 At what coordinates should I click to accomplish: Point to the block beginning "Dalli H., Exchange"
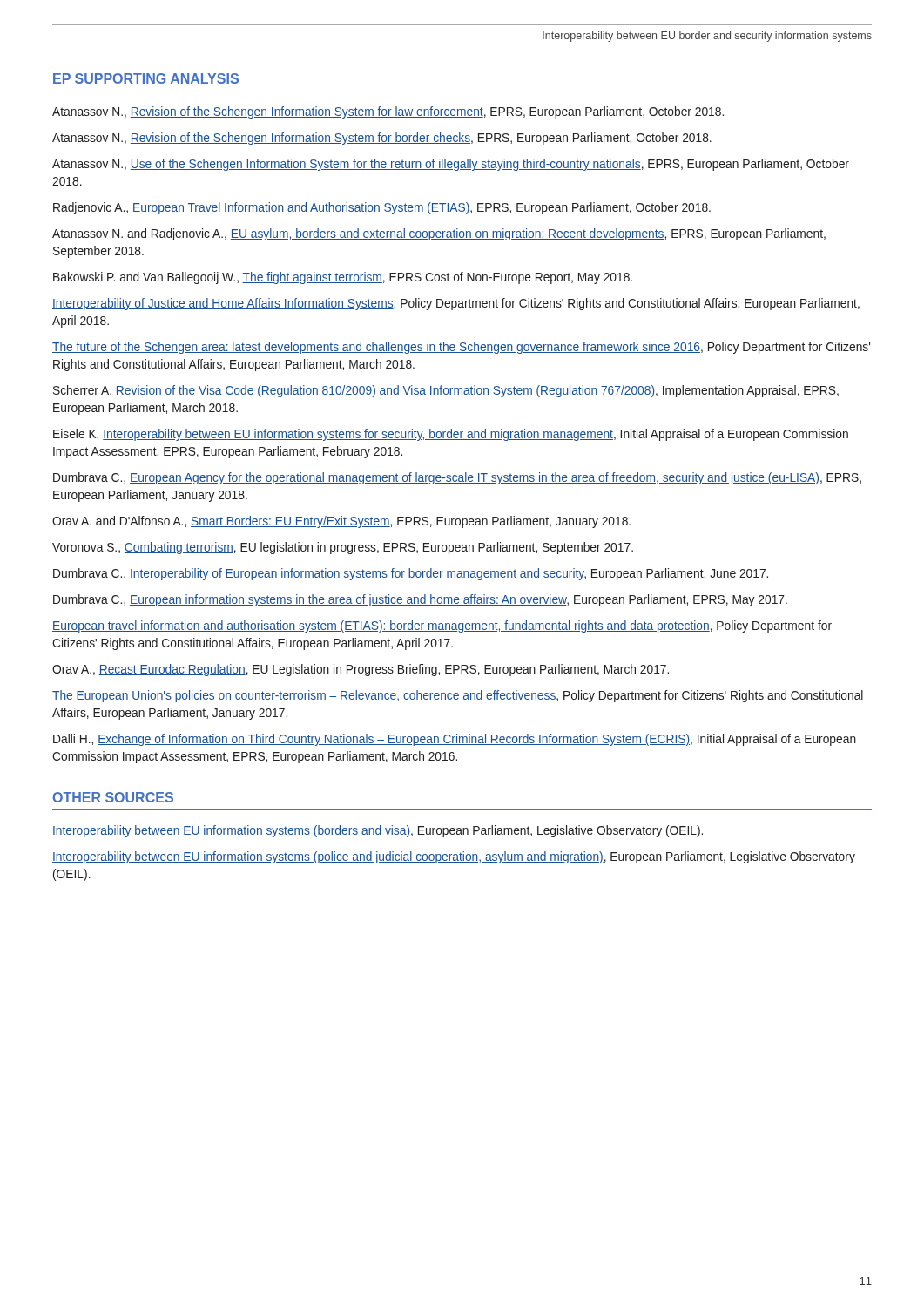point(454,748)
